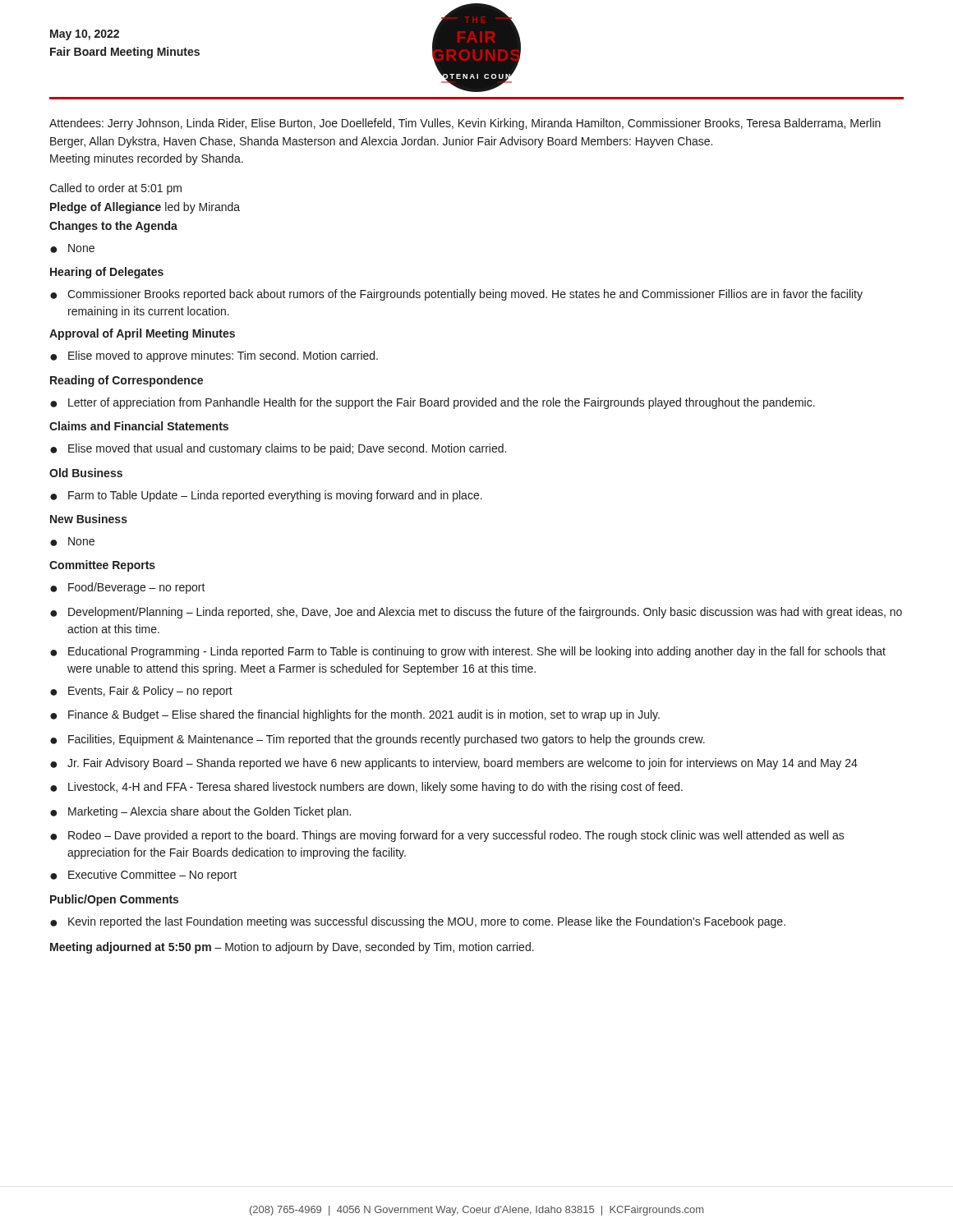Select the text starting "●Kevin reported the last"
953x1232 pixels.
coord(476,923)
